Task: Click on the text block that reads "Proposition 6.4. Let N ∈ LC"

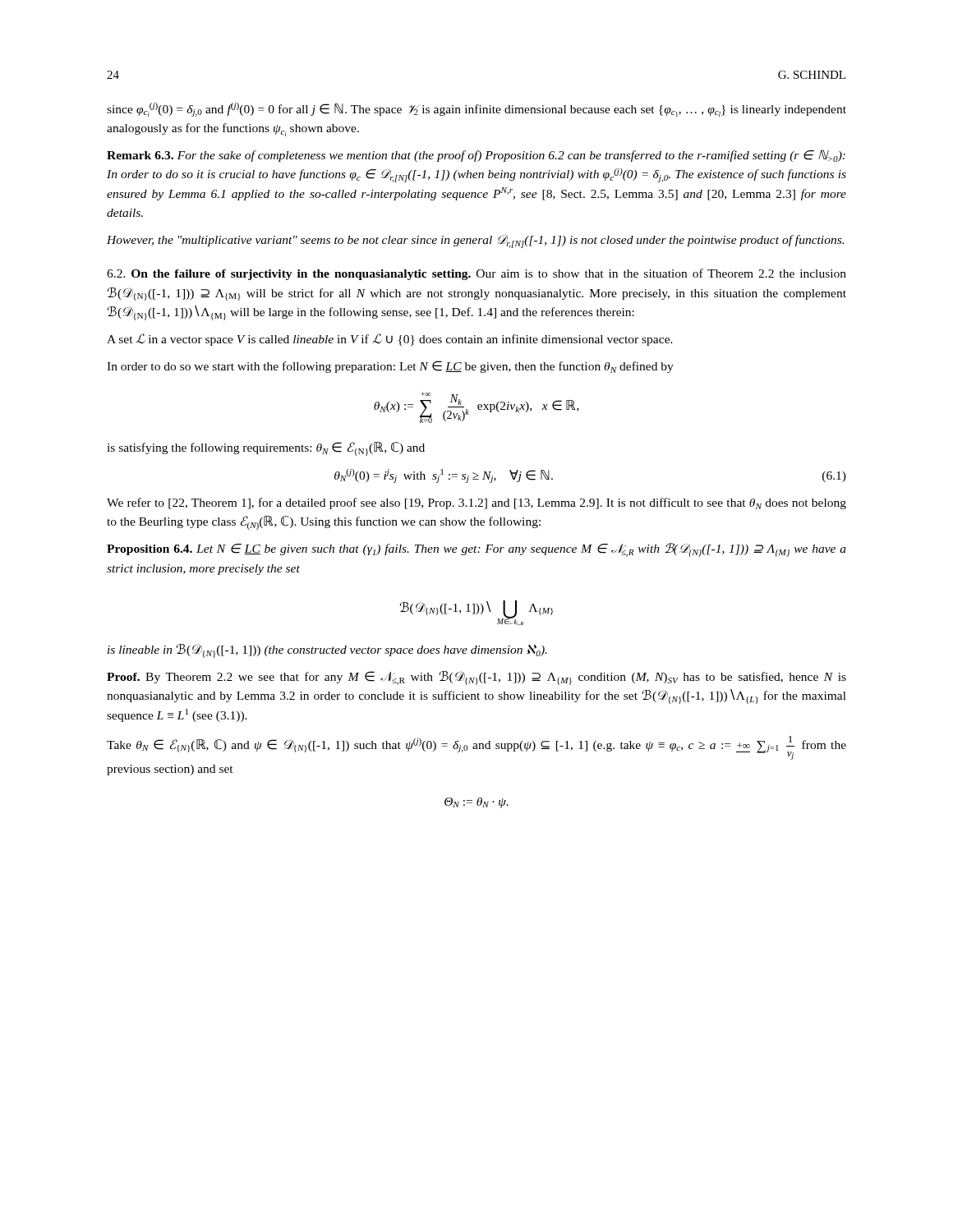Action: coord(476,558)
